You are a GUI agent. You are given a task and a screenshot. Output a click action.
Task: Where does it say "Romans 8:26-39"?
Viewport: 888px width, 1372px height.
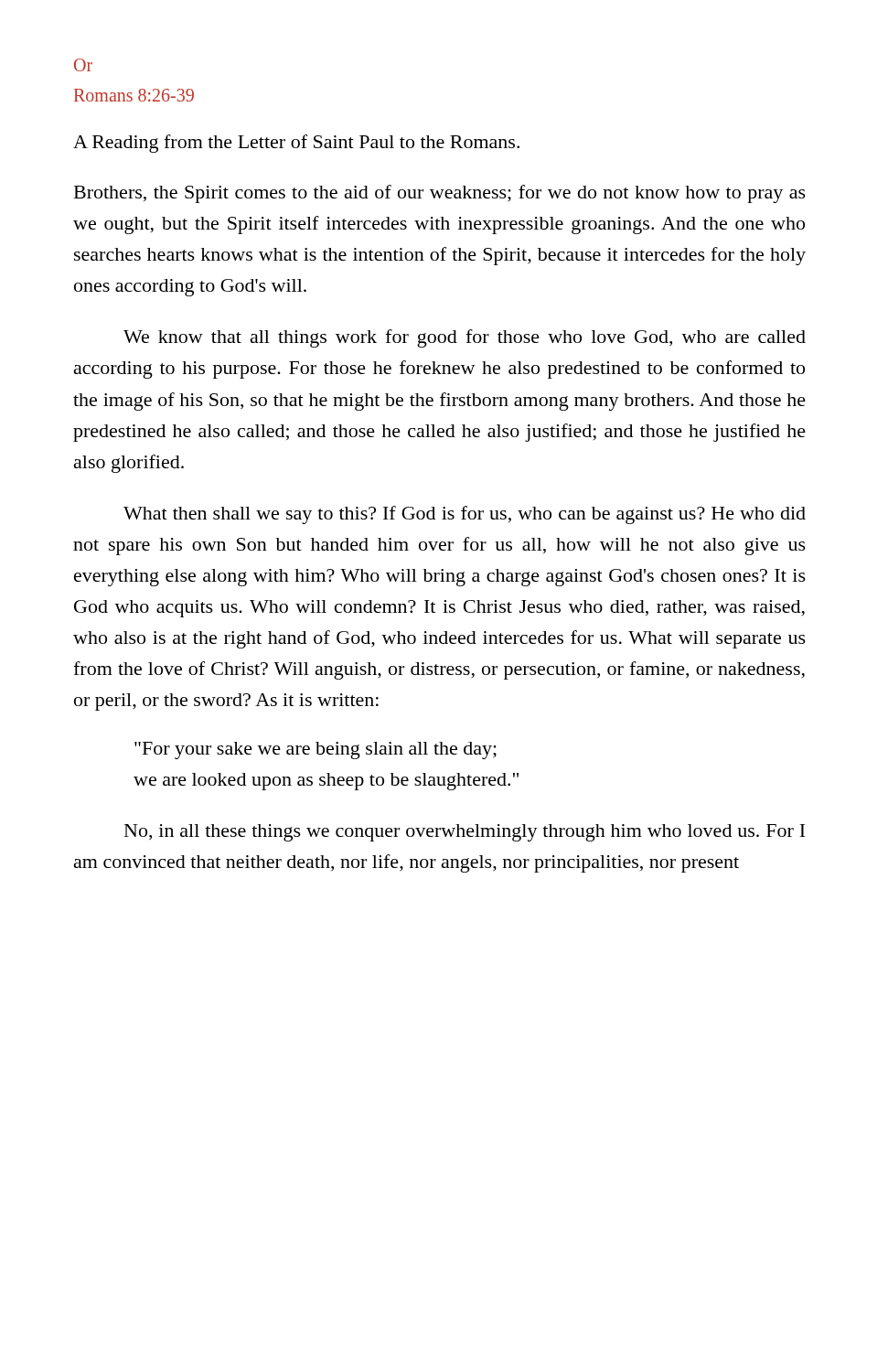pyautogui.click(x=134, y=95)
